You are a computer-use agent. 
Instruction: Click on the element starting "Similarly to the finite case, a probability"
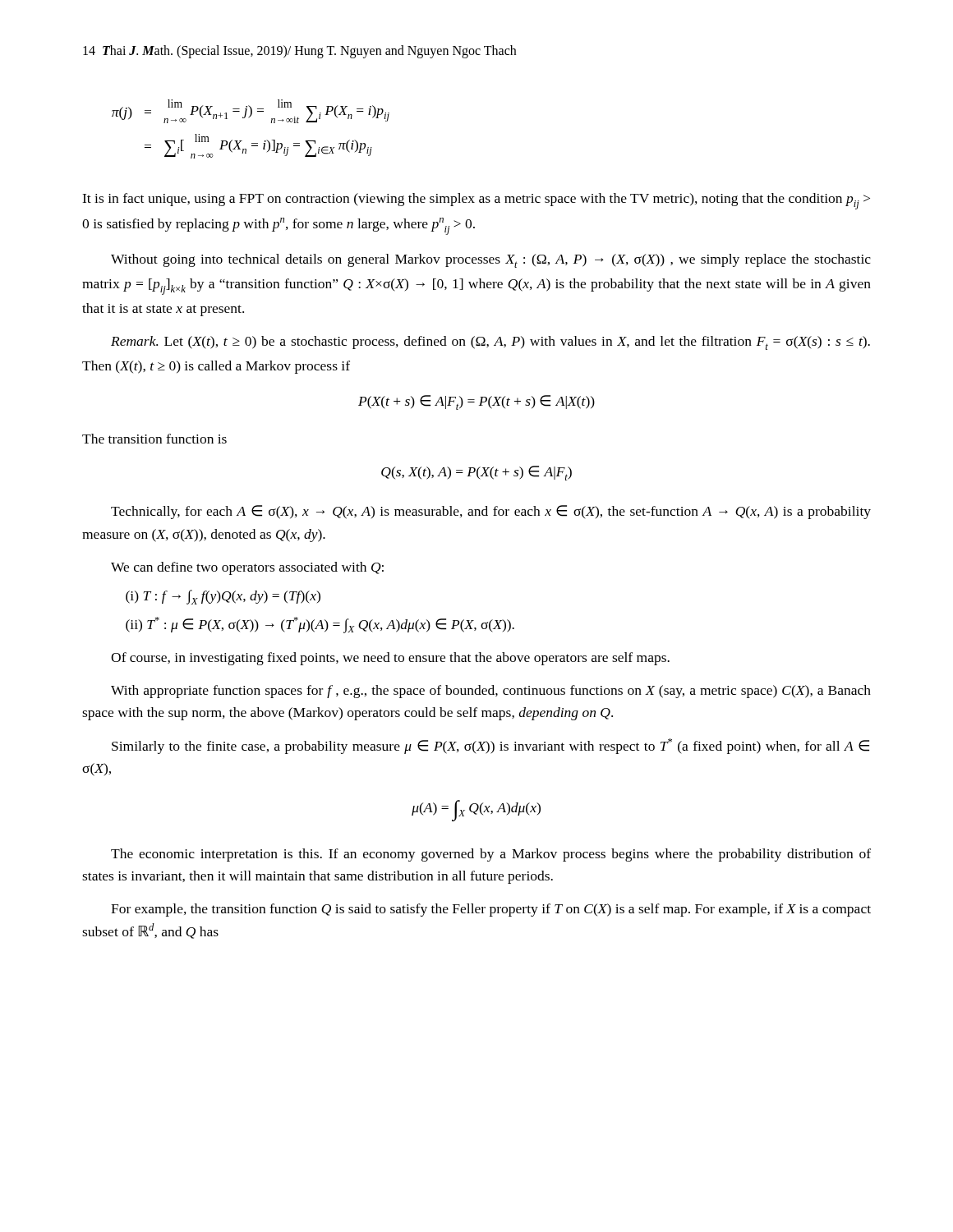tap(476, 756)
